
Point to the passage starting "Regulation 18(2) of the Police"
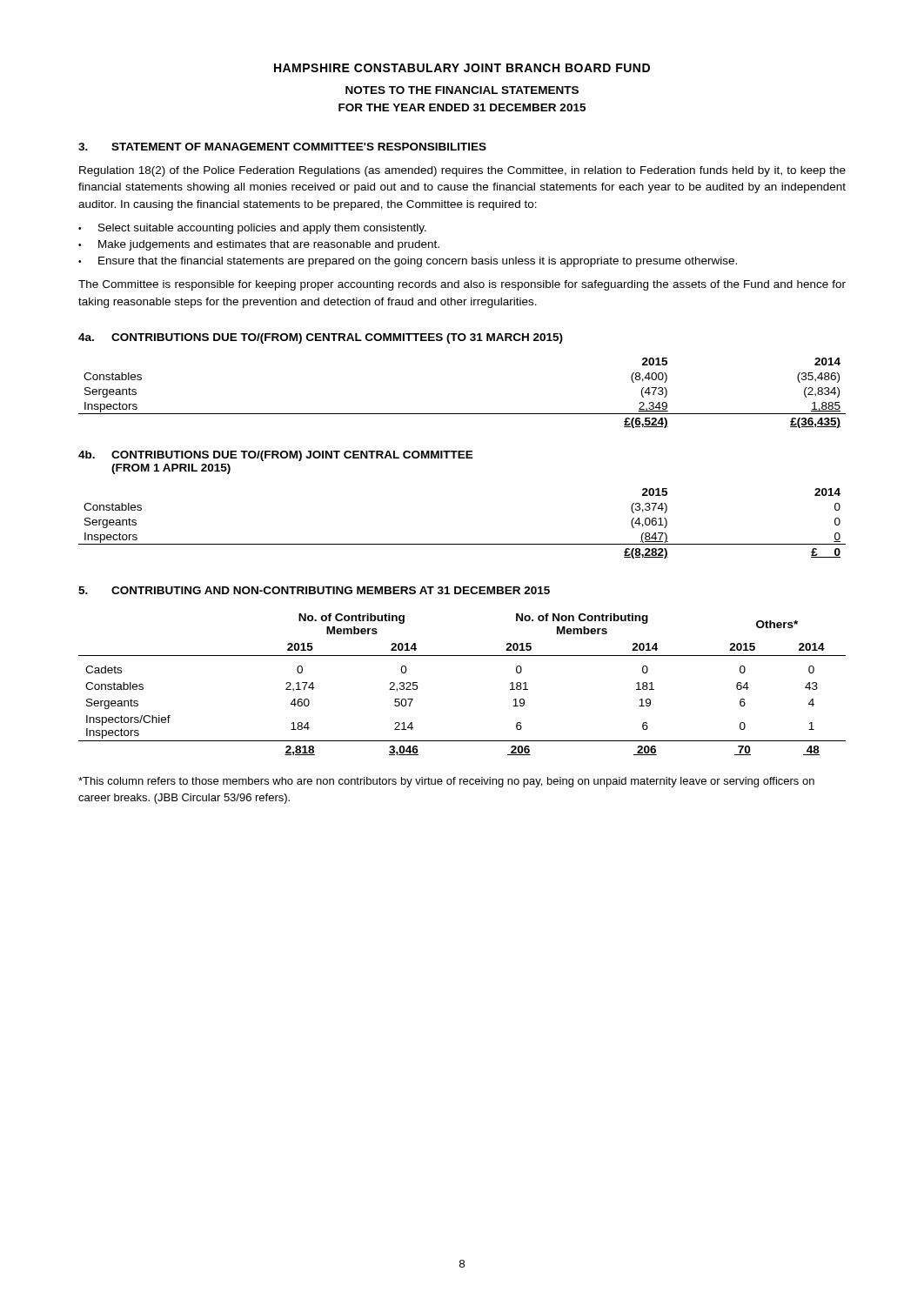point(462,187)
